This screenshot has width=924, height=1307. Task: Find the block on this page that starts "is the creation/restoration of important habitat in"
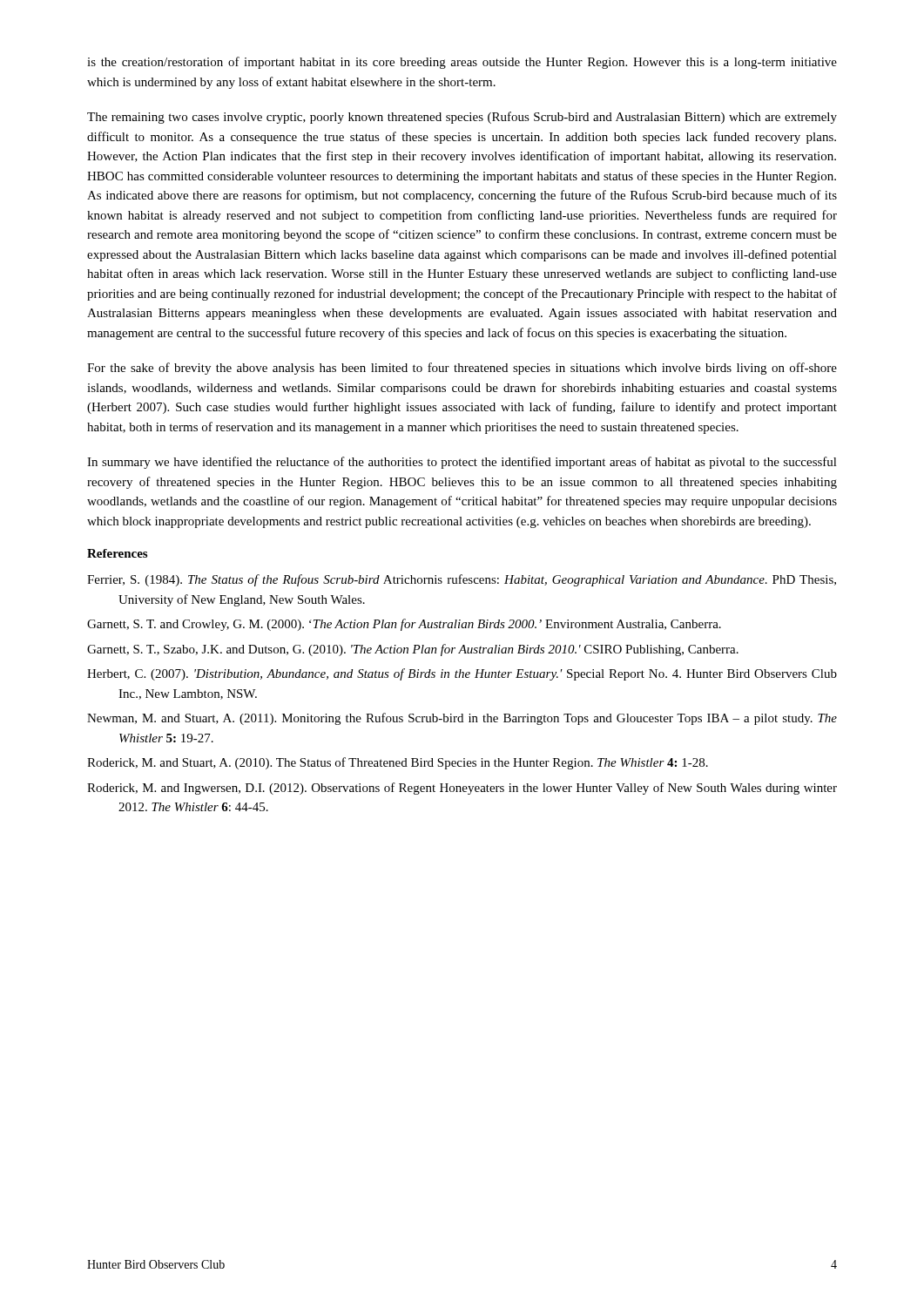click(462, 72)
